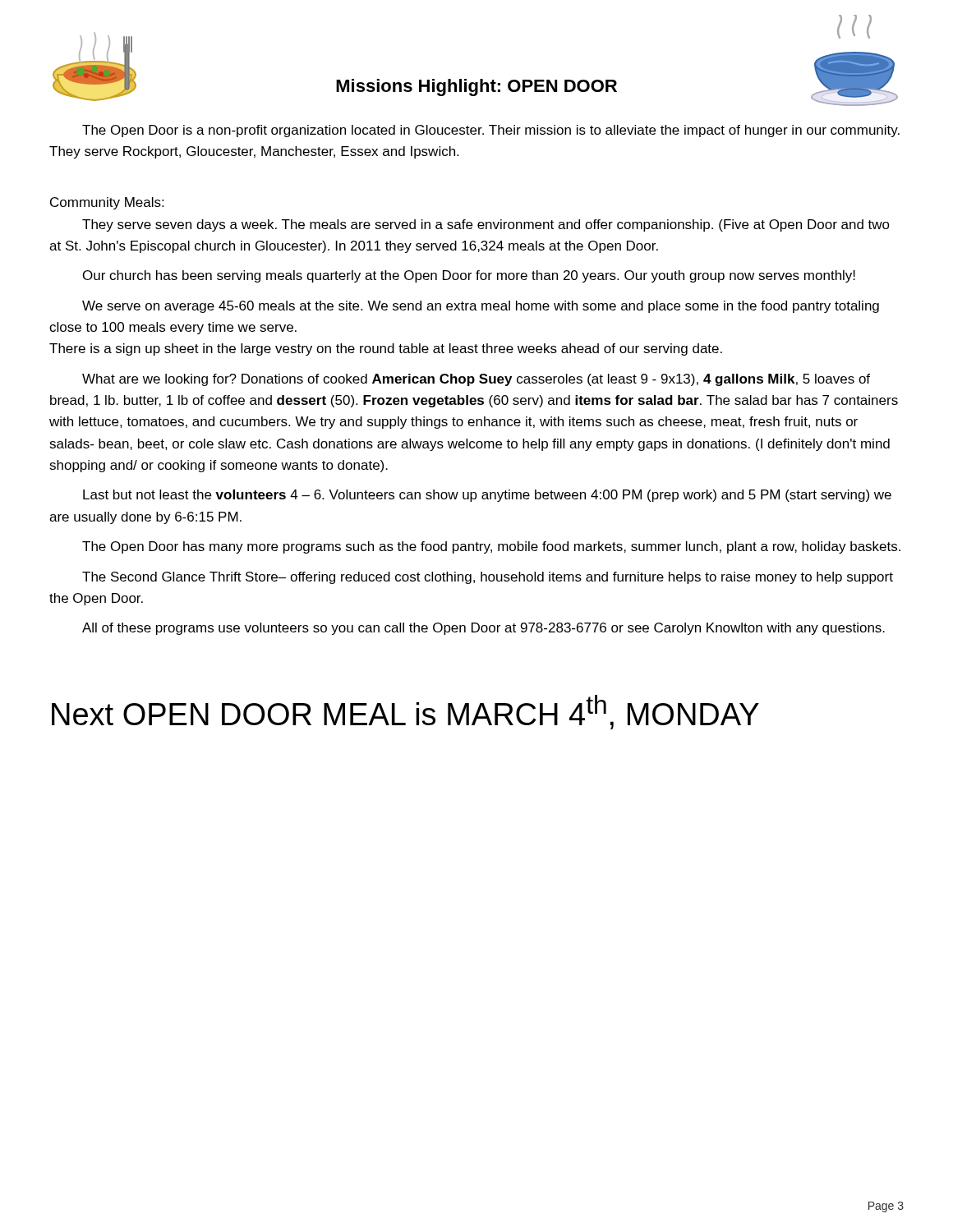Viewport: 953px width, 1232px height.
Task: Click on the text block containing "There is a sign up"
Action: point(386,349)
